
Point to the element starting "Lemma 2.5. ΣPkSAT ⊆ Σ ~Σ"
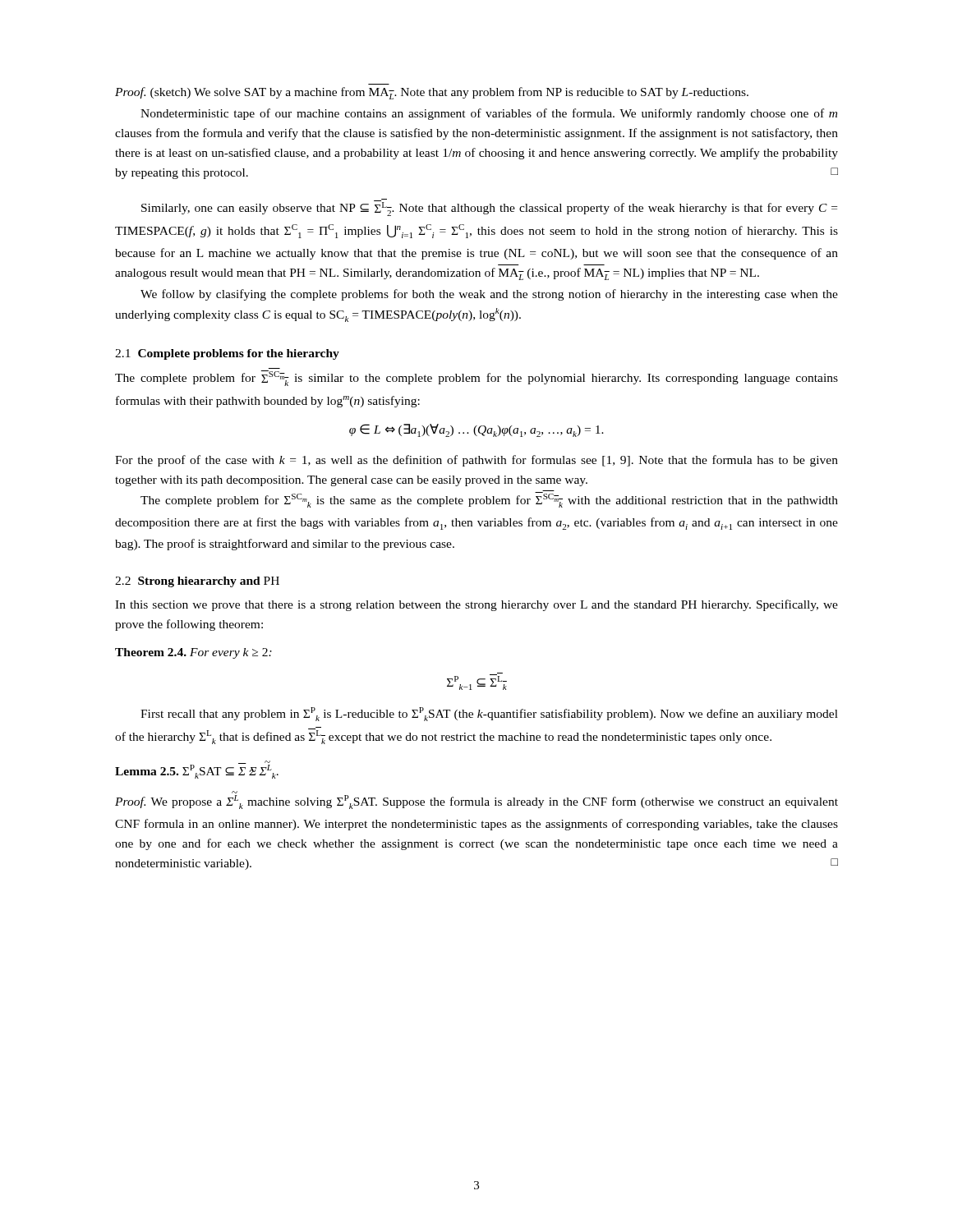tap(197, 770)
